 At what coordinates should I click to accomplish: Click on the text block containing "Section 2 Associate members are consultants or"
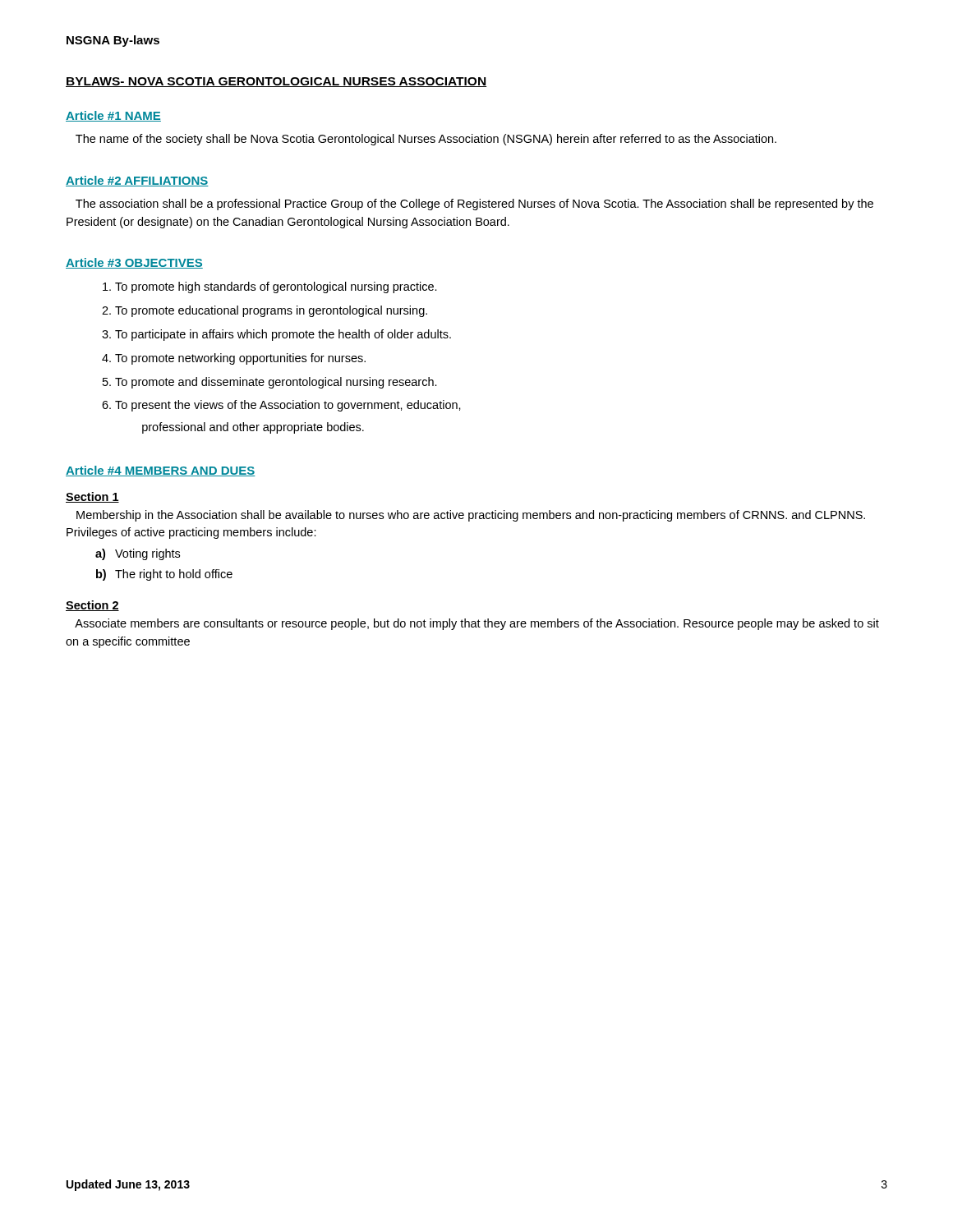point(472,624)
